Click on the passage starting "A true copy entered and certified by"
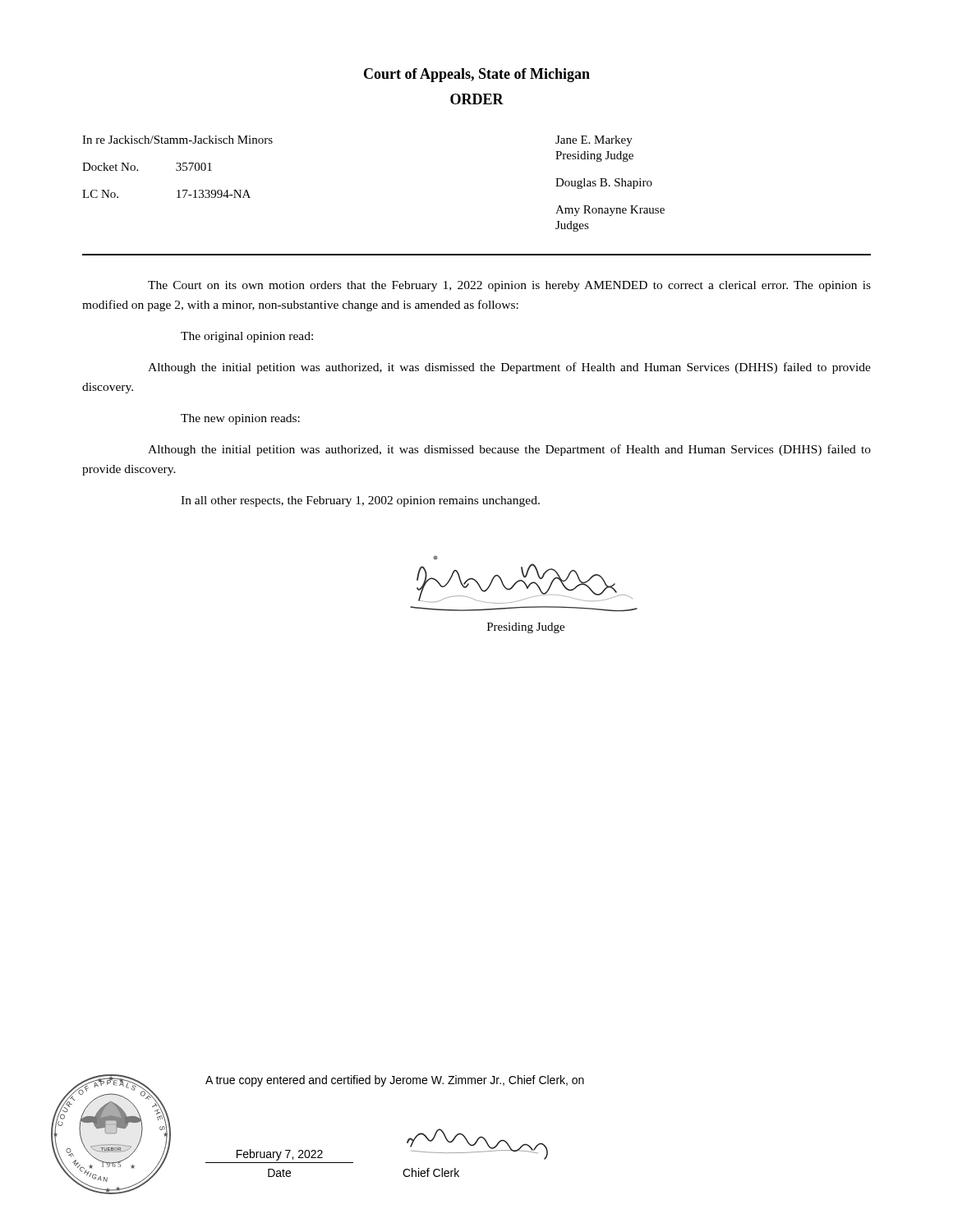This screenshot has width=953, height=1232. point(395,1080)
